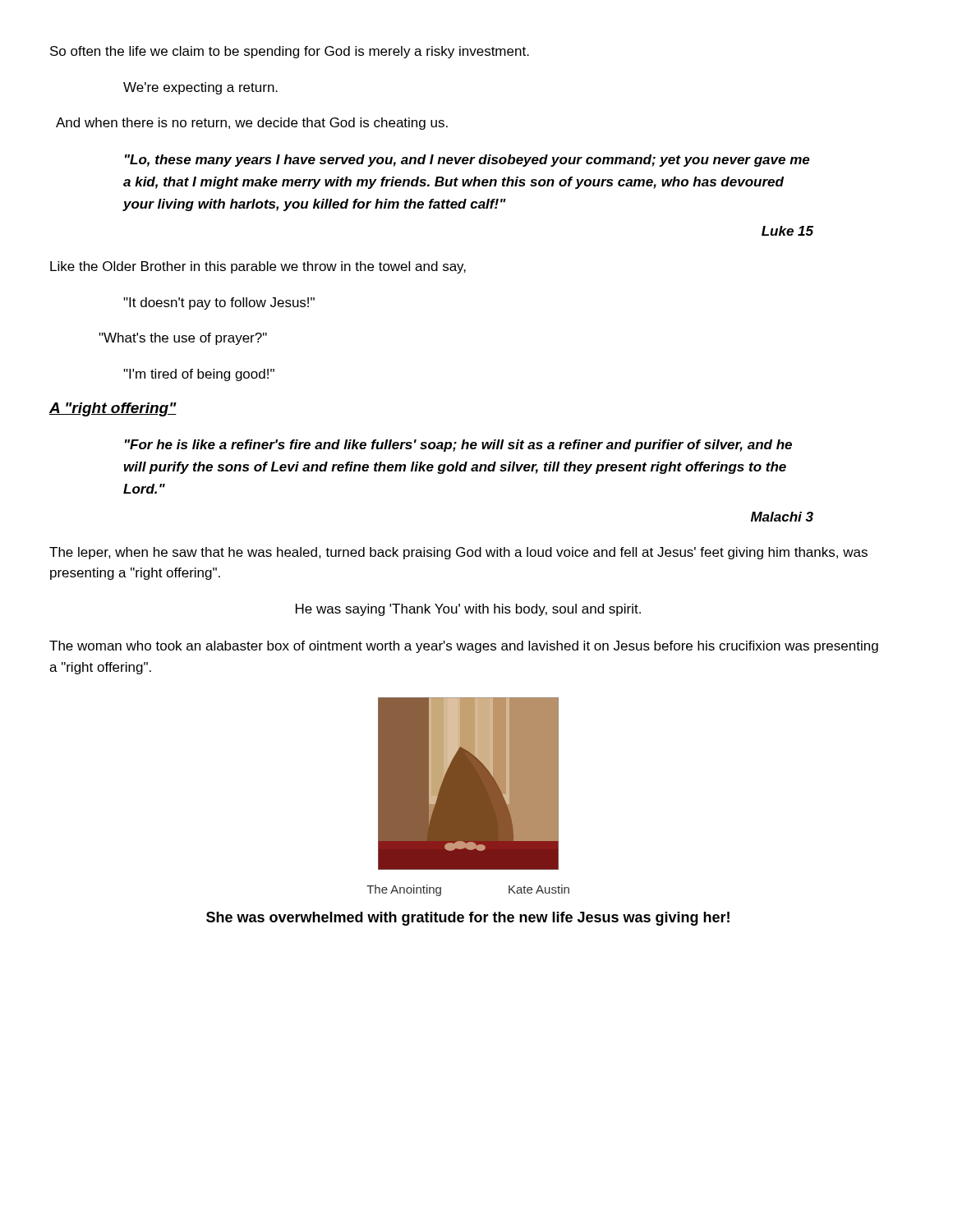Screen dimensions: 1232x953
Task: Navigate to the text starting ""For he is like a refiner's fire and"
Action: [458, 467]
